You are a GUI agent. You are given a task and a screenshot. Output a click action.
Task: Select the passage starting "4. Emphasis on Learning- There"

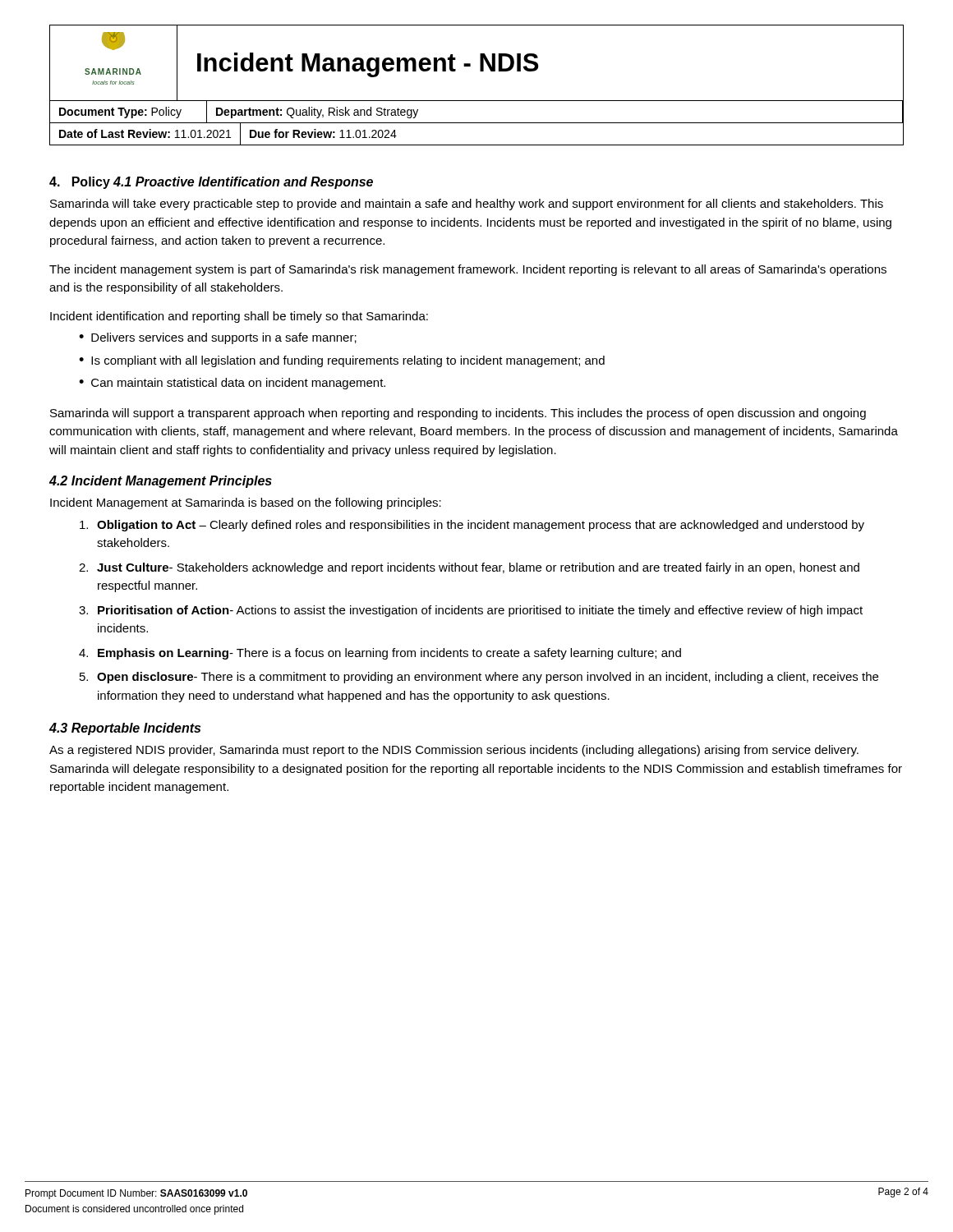pyautogui.click(x=380, y=653)
